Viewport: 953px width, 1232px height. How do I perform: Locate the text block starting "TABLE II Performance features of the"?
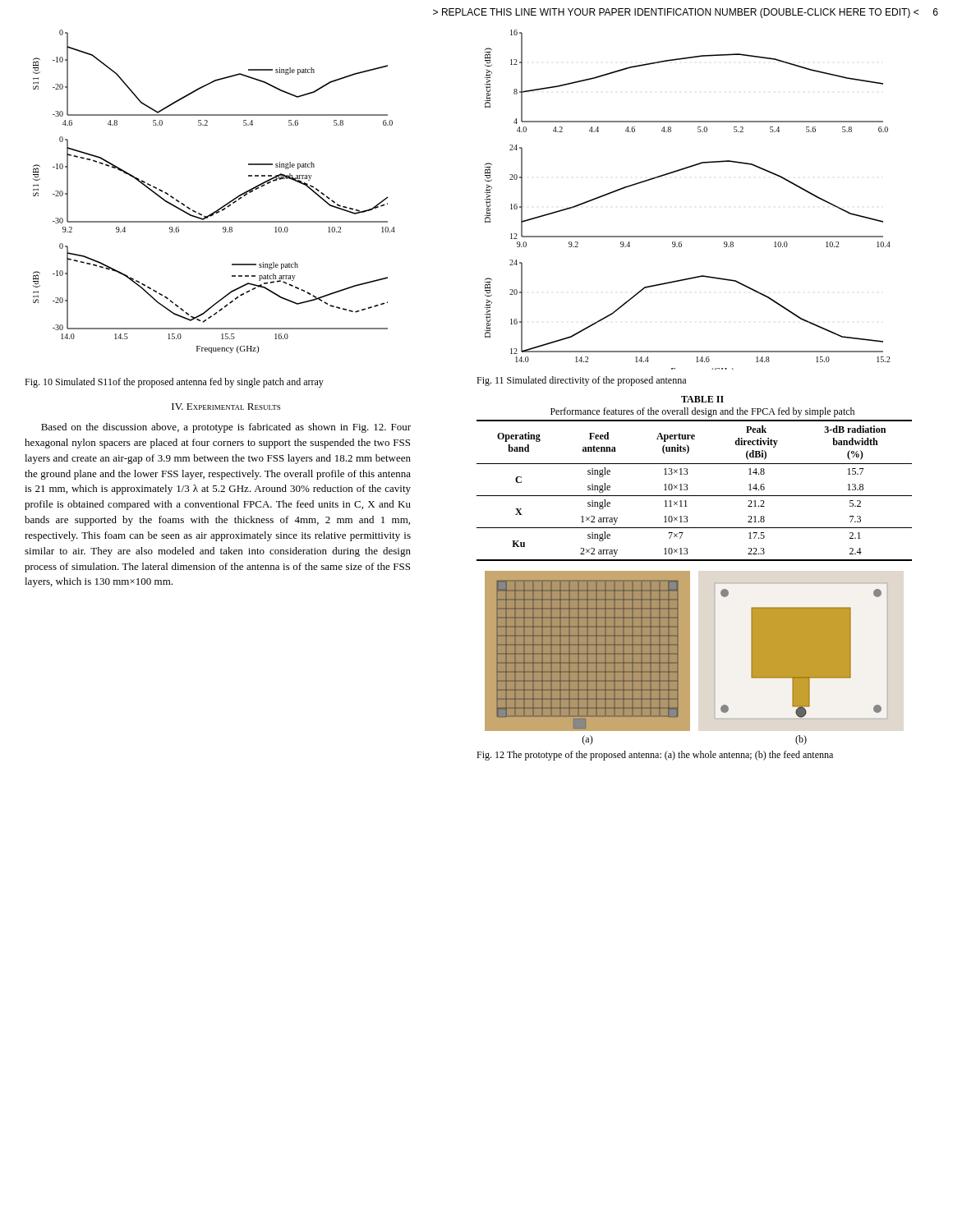(x=702, y=405)
